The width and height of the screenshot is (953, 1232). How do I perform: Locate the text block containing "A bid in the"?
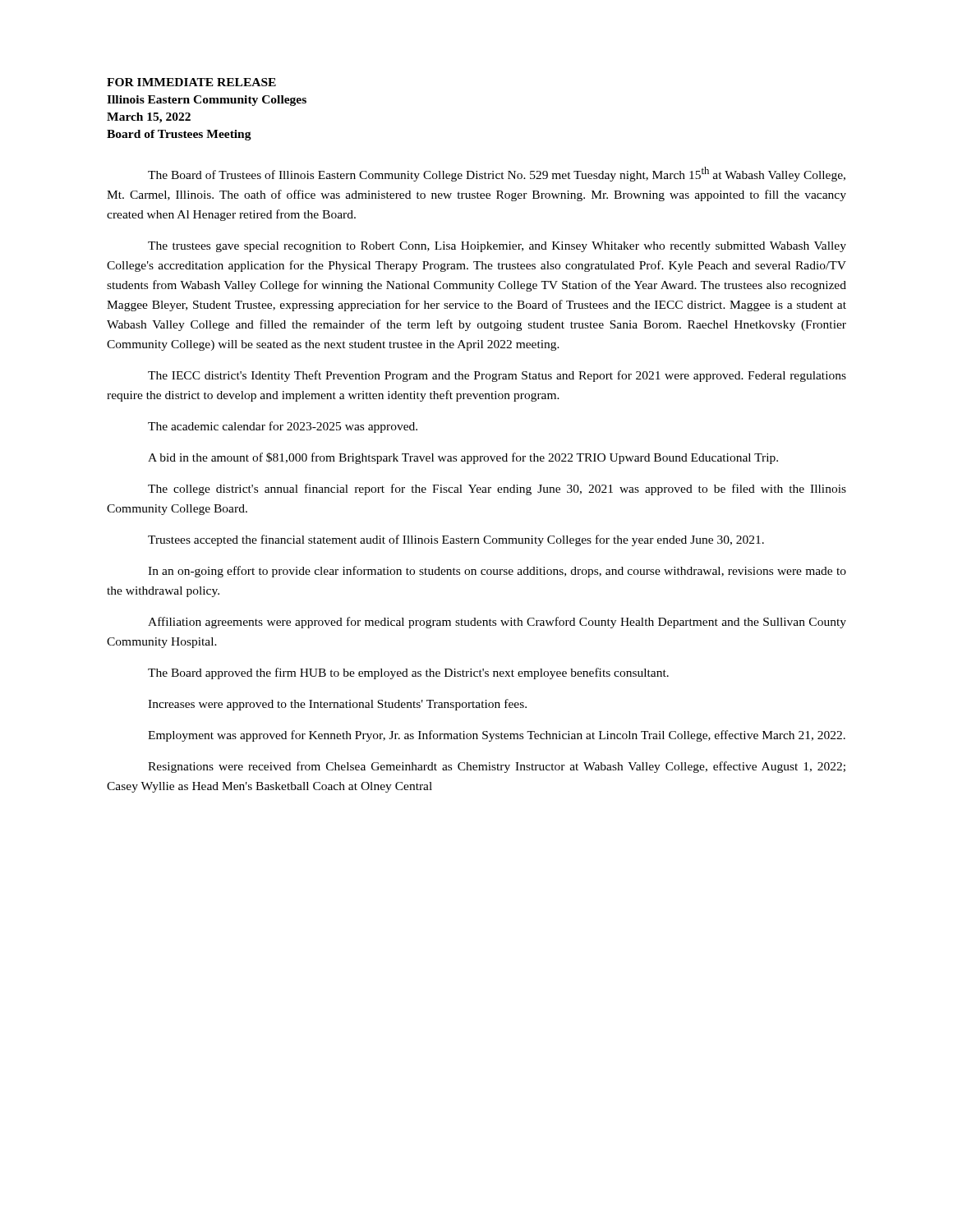(476, 458)
